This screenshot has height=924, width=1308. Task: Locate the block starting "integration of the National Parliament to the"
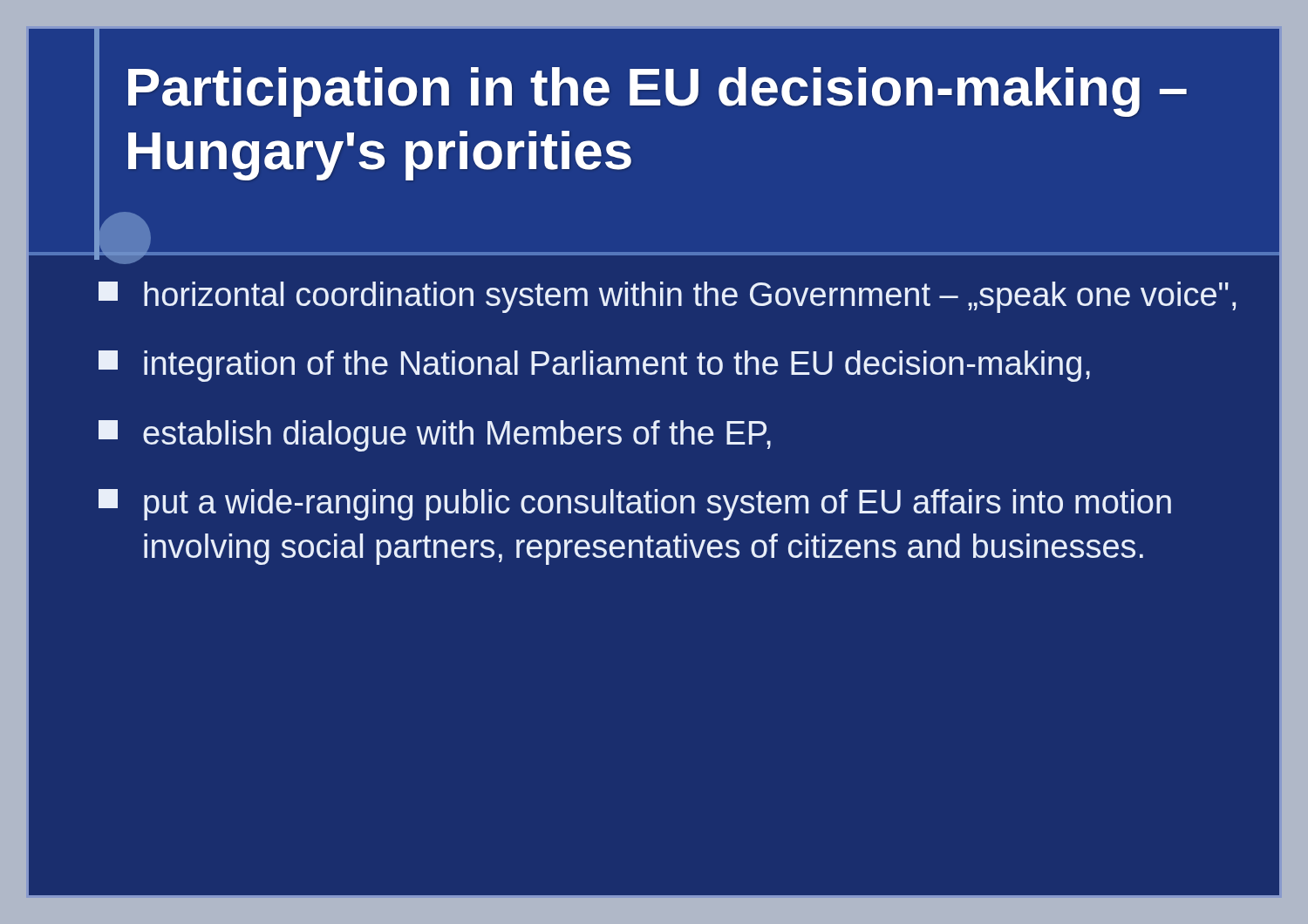(683, 364)
